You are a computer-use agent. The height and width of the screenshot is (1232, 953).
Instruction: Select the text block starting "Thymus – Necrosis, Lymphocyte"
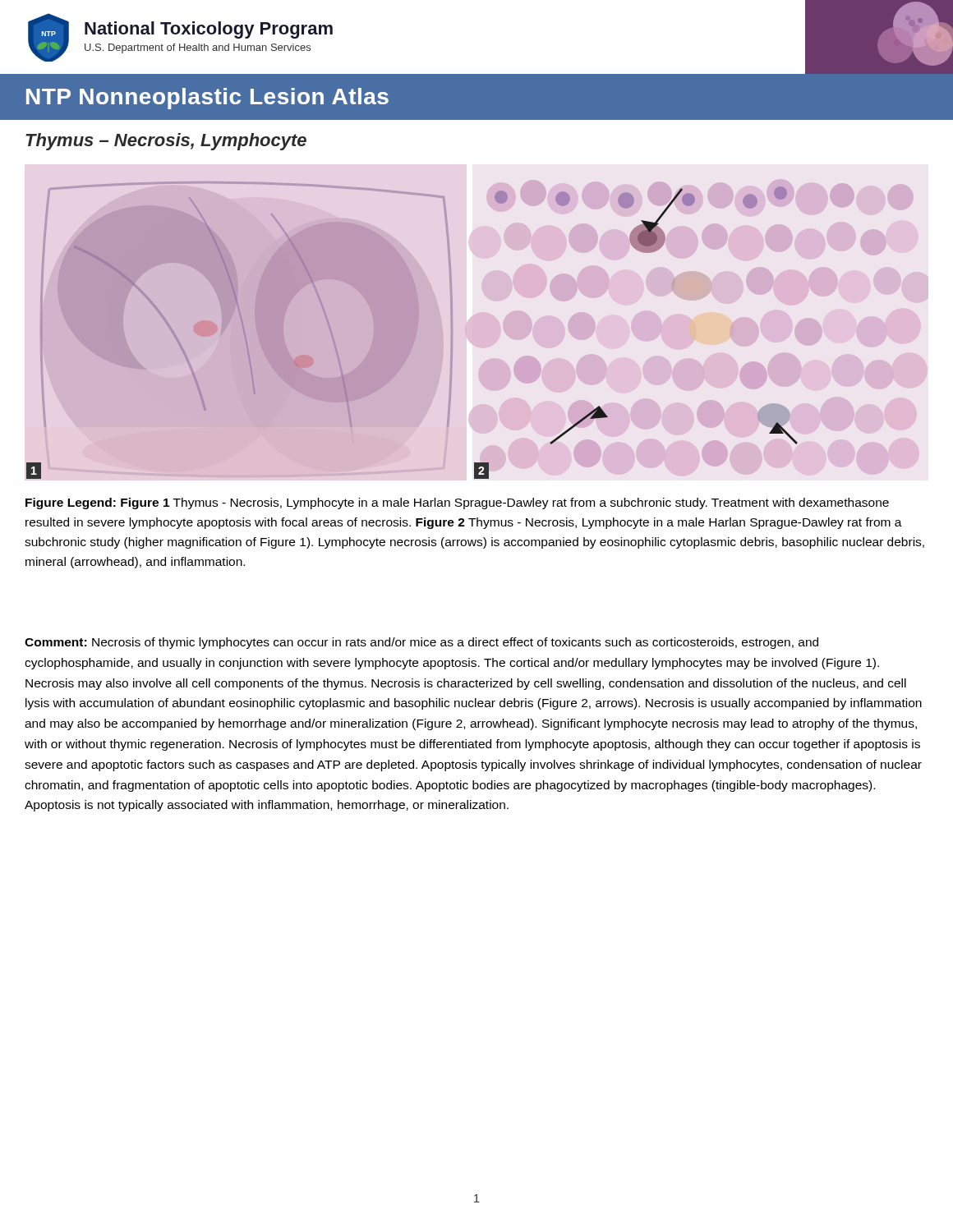click(166, 140)
